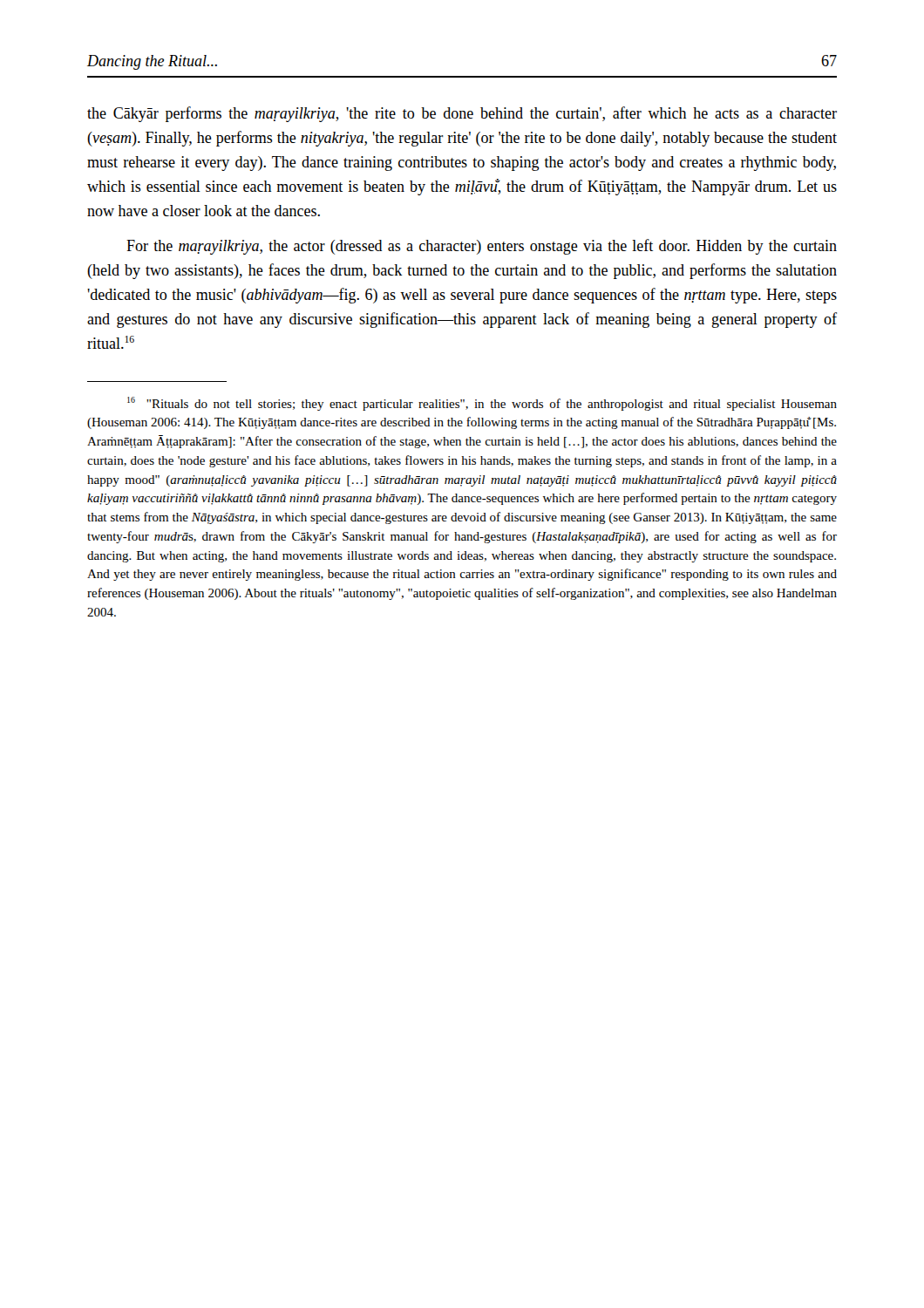Navigate to the region starting "the Cākyār performs the maṛayilkriya, 'the rite"
The image size is (924, 1308).
click(x=462, y=114)
